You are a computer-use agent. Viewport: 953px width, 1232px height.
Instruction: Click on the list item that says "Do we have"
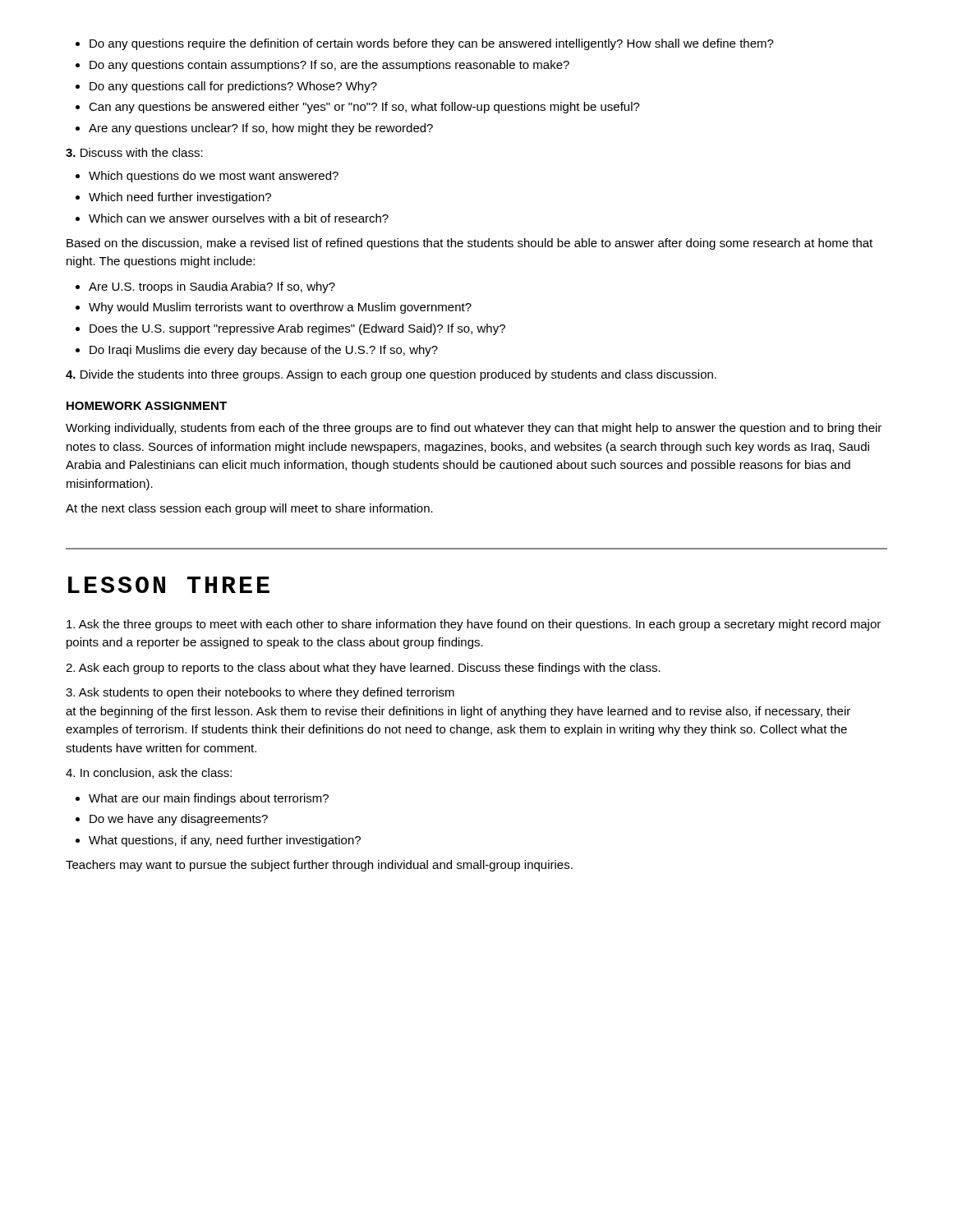point(178,819)
